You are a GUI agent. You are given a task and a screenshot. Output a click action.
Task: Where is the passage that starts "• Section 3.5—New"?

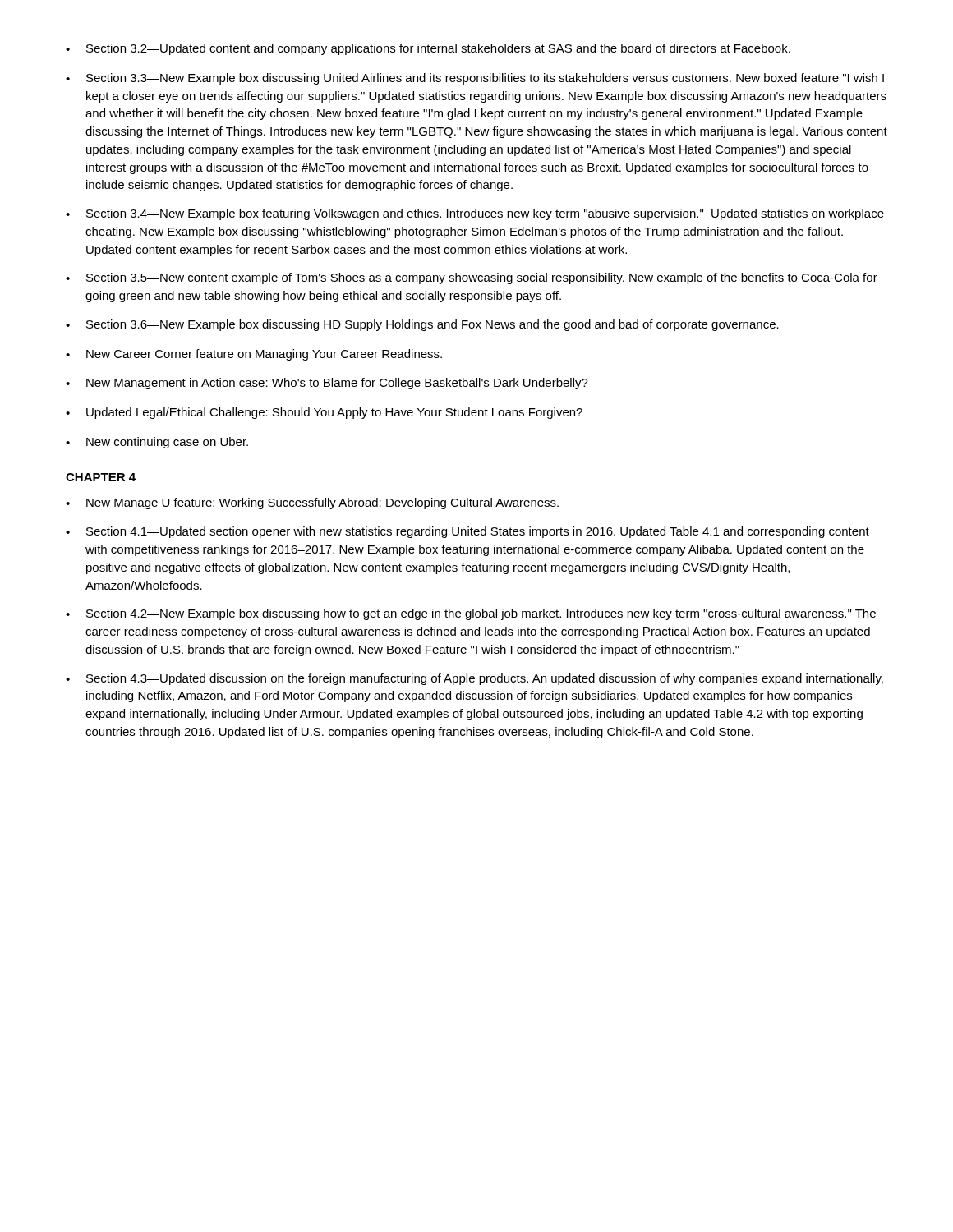(476, 287)
